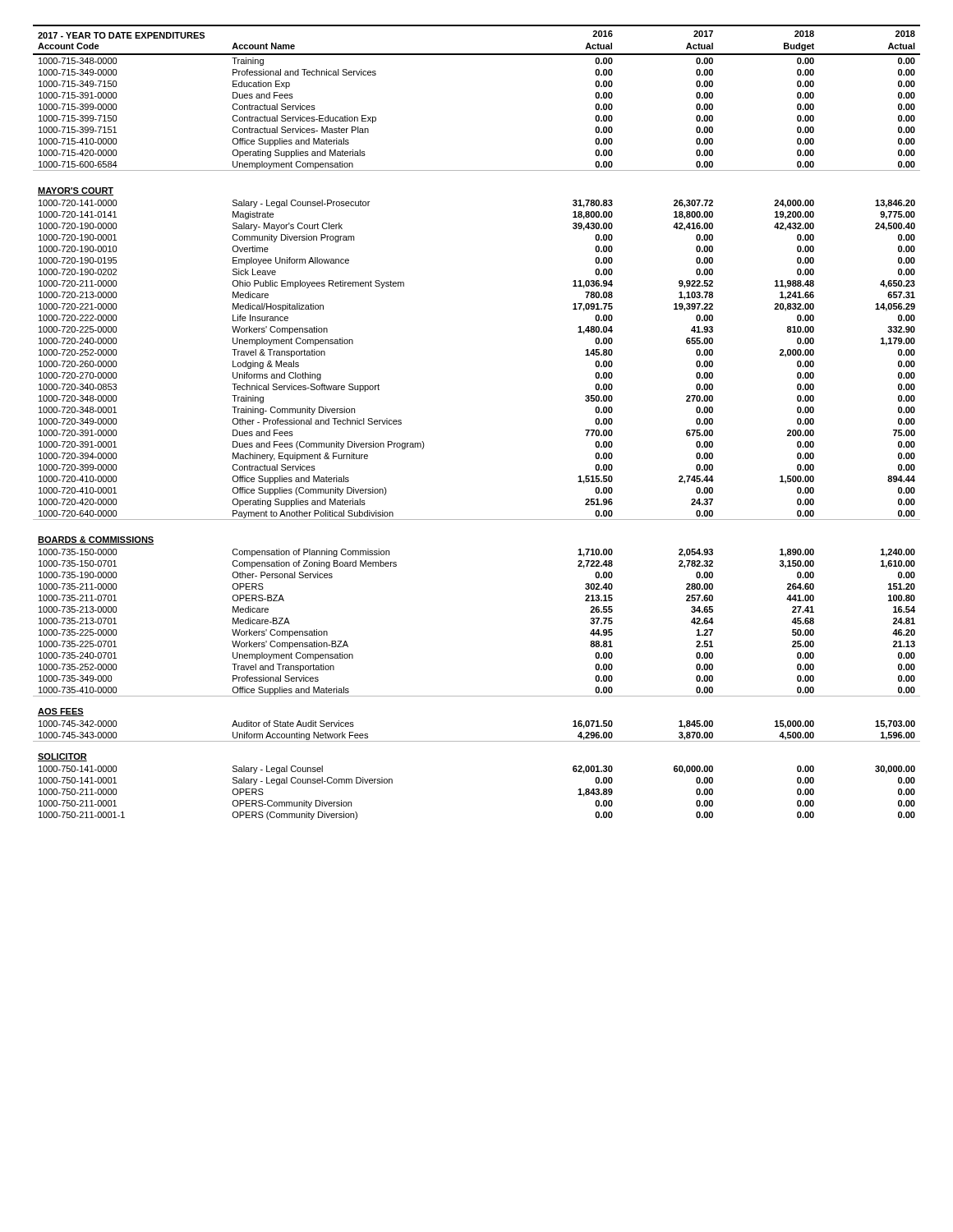Click on the table containing "Office Supplies and Materials"
The height and width of the screenshot is (1232, 953).
click(x=476, y=423)
